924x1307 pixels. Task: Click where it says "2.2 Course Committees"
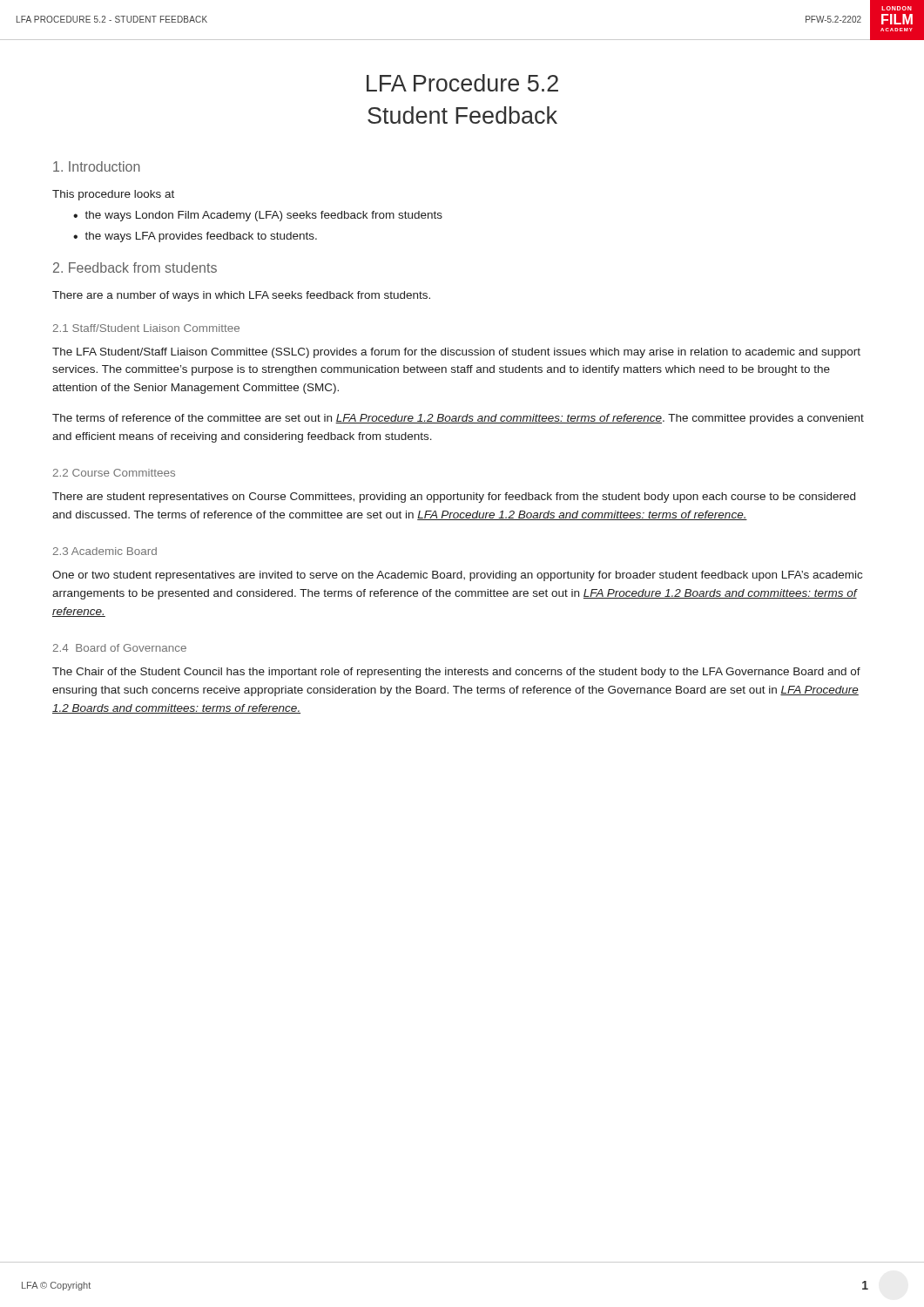pyautogui.click(x=114, y=473)
